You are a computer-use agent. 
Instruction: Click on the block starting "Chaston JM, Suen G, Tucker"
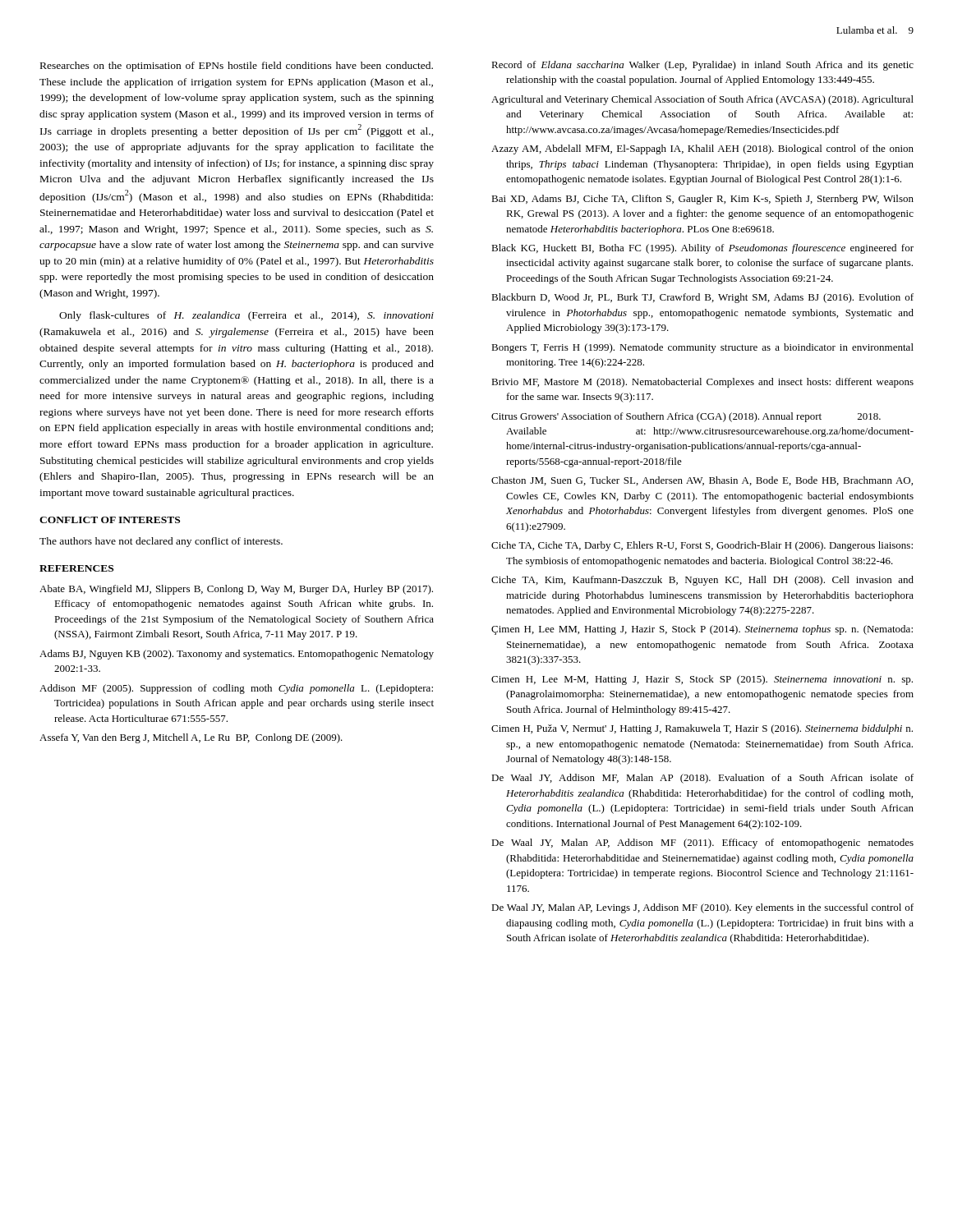702,503
